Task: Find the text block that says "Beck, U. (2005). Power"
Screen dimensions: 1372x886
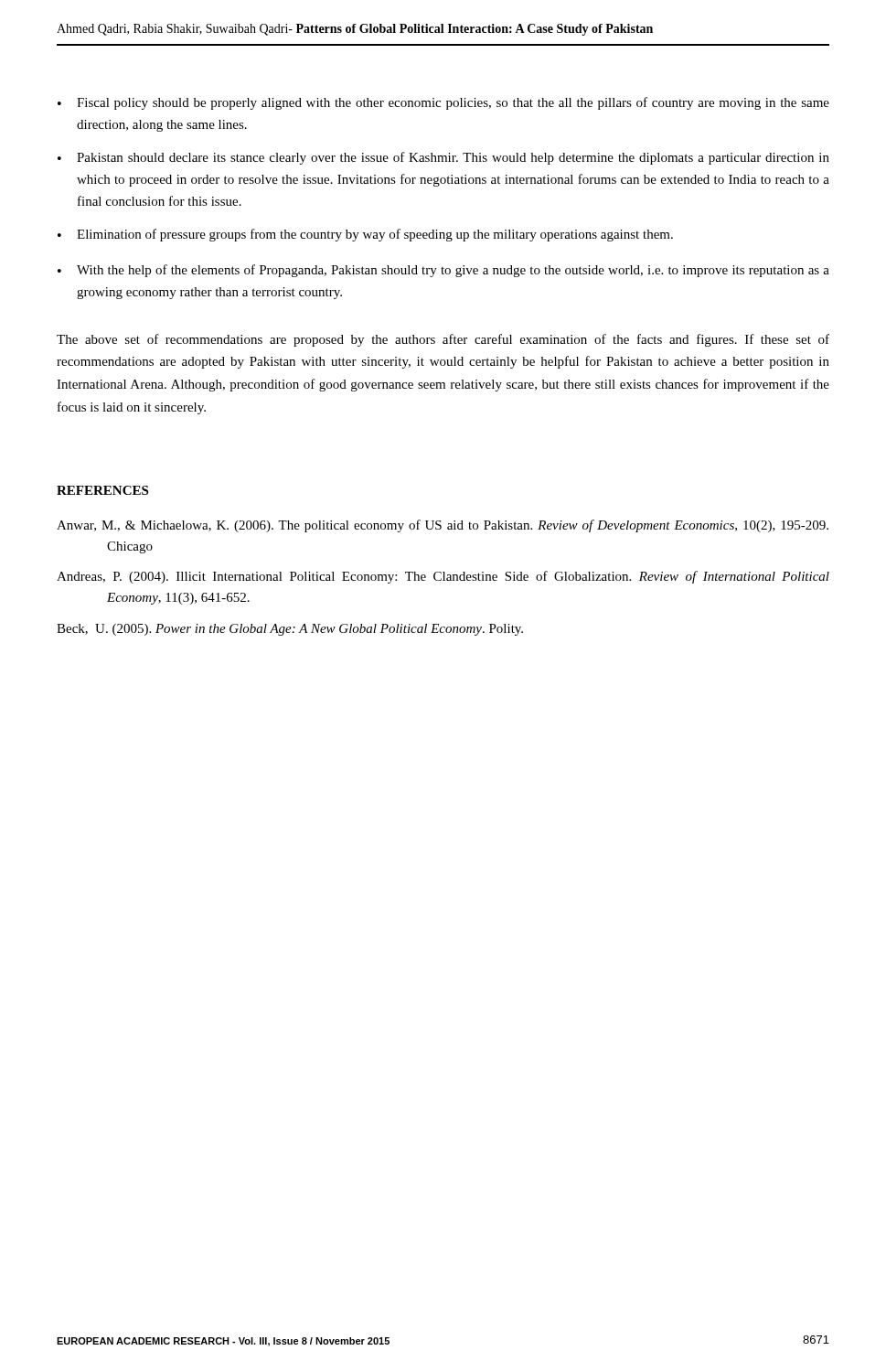Action: tap(290, 628)
